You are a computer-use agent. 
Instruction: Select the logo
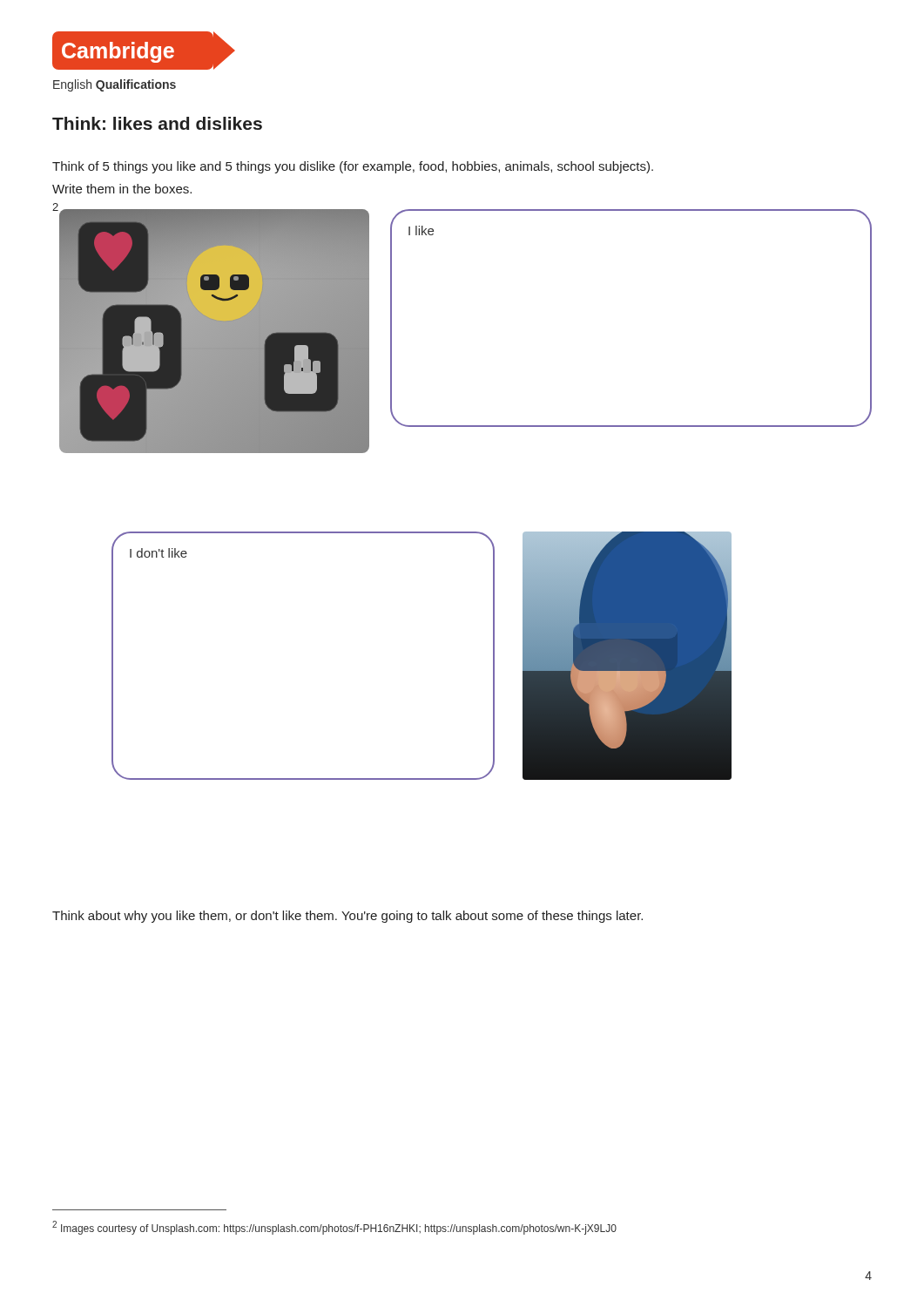tap(144, 61)
